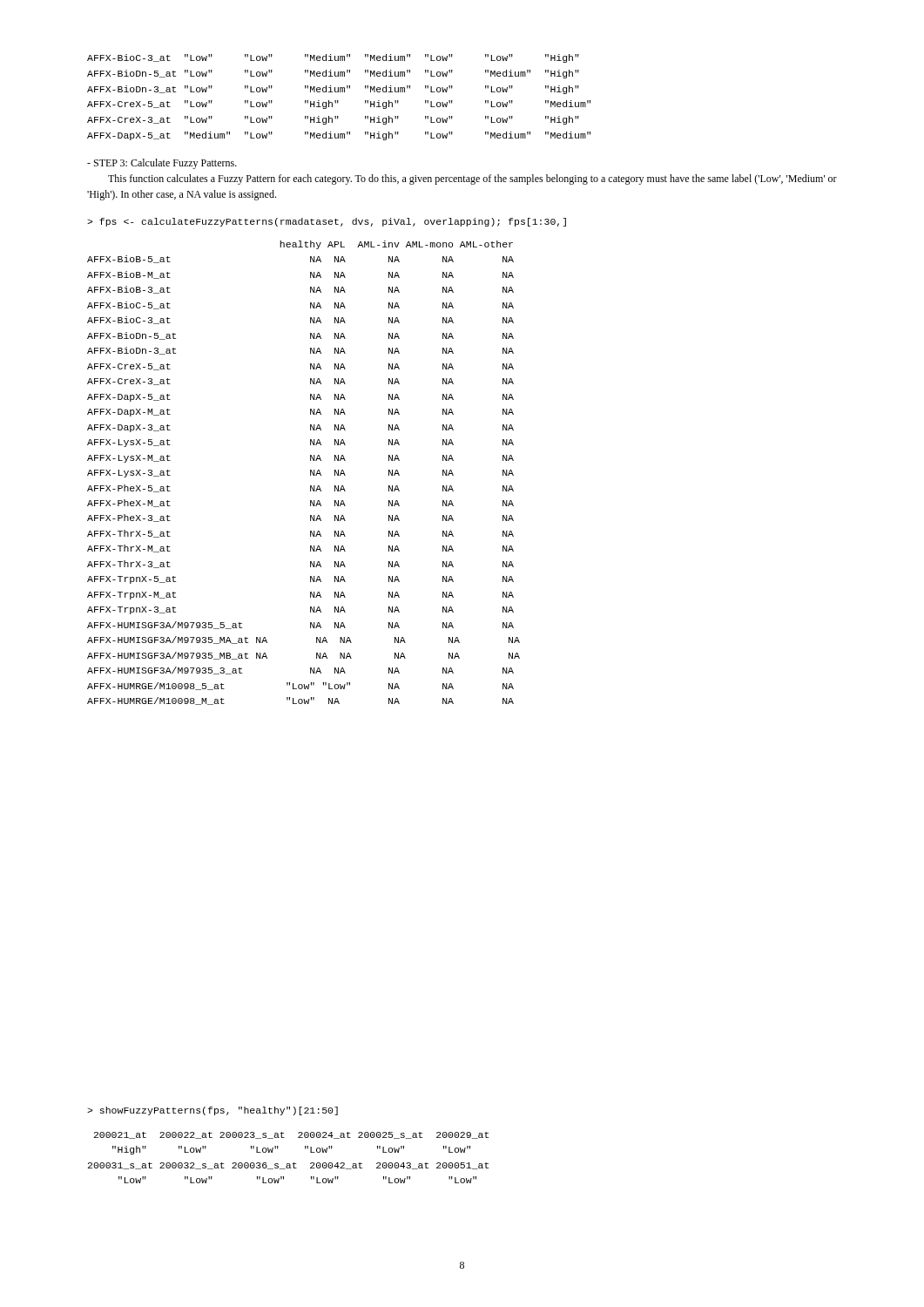Select the text block with the text "AFFX-BioC-3_at "Low" "Low" "Medium" "Medium""
The image size is (924, 1307).
462,97
